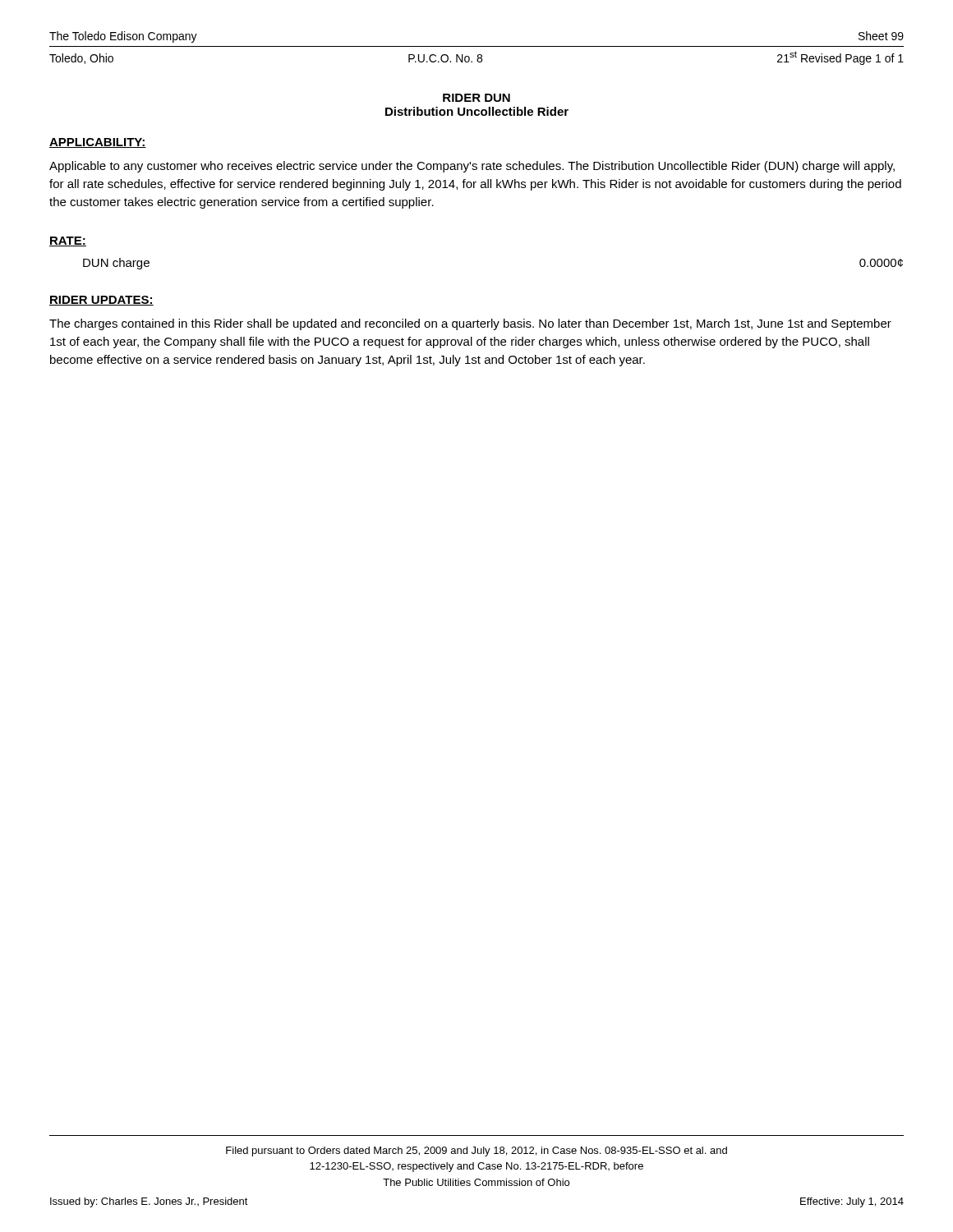Select the text with the text "DUN charge 0.0000¢"
The image size is (953, 1232).
coord(114,263)
